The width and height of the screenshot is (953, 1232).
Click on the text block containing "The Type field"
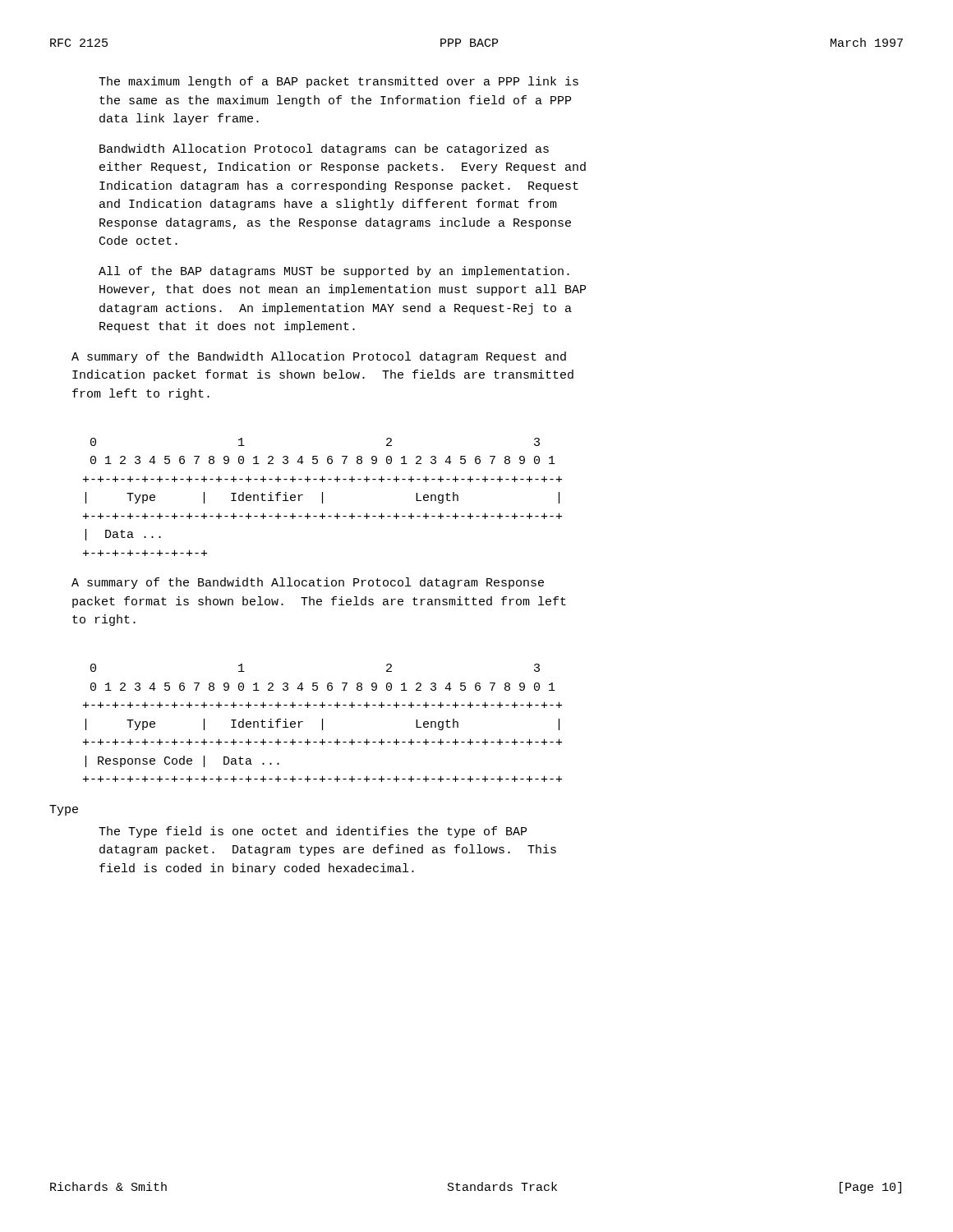328,851
